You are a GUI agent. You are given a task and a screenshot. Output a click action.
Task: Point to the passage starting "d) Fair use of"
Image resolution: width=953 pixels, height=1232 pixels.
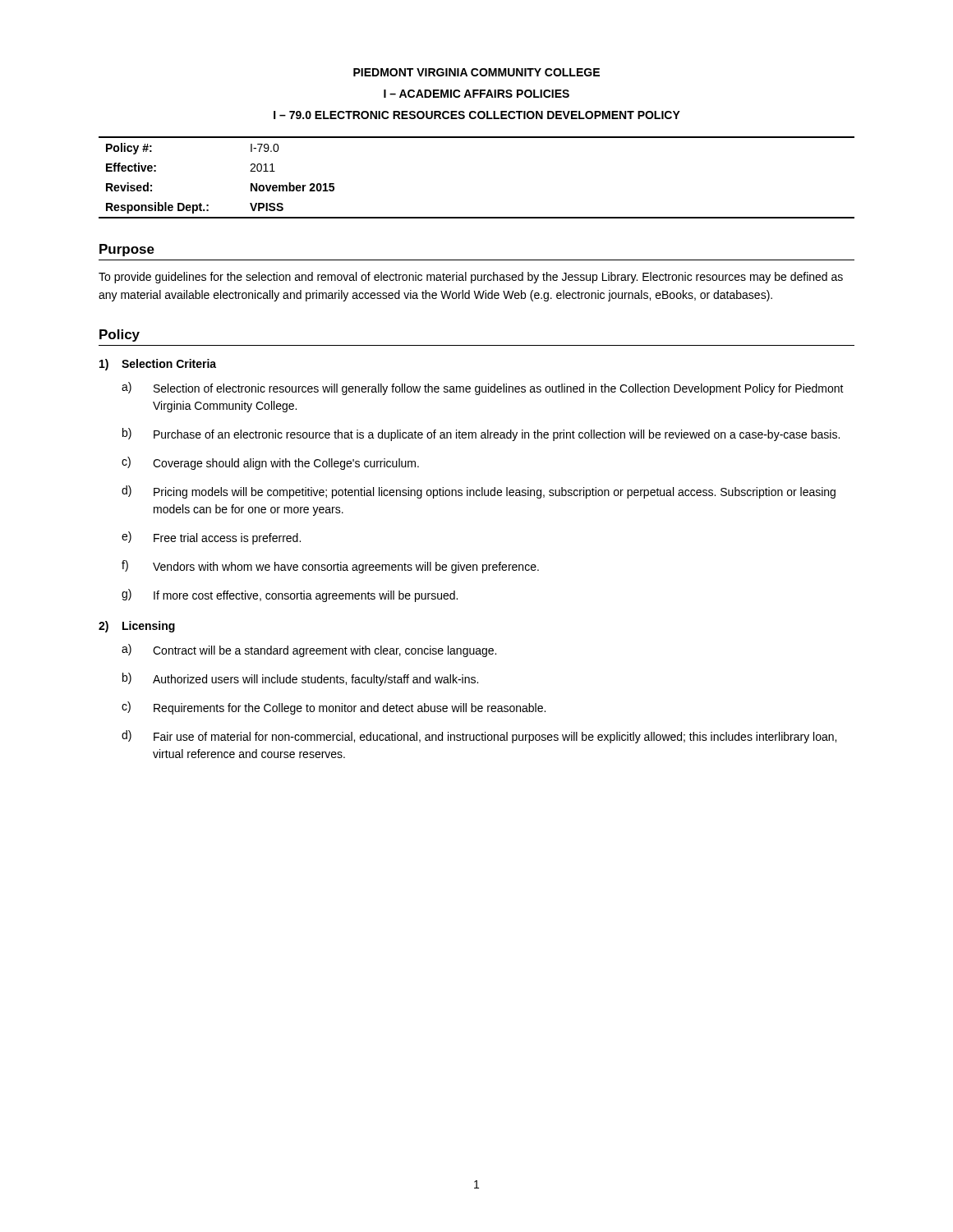point(488,746)
